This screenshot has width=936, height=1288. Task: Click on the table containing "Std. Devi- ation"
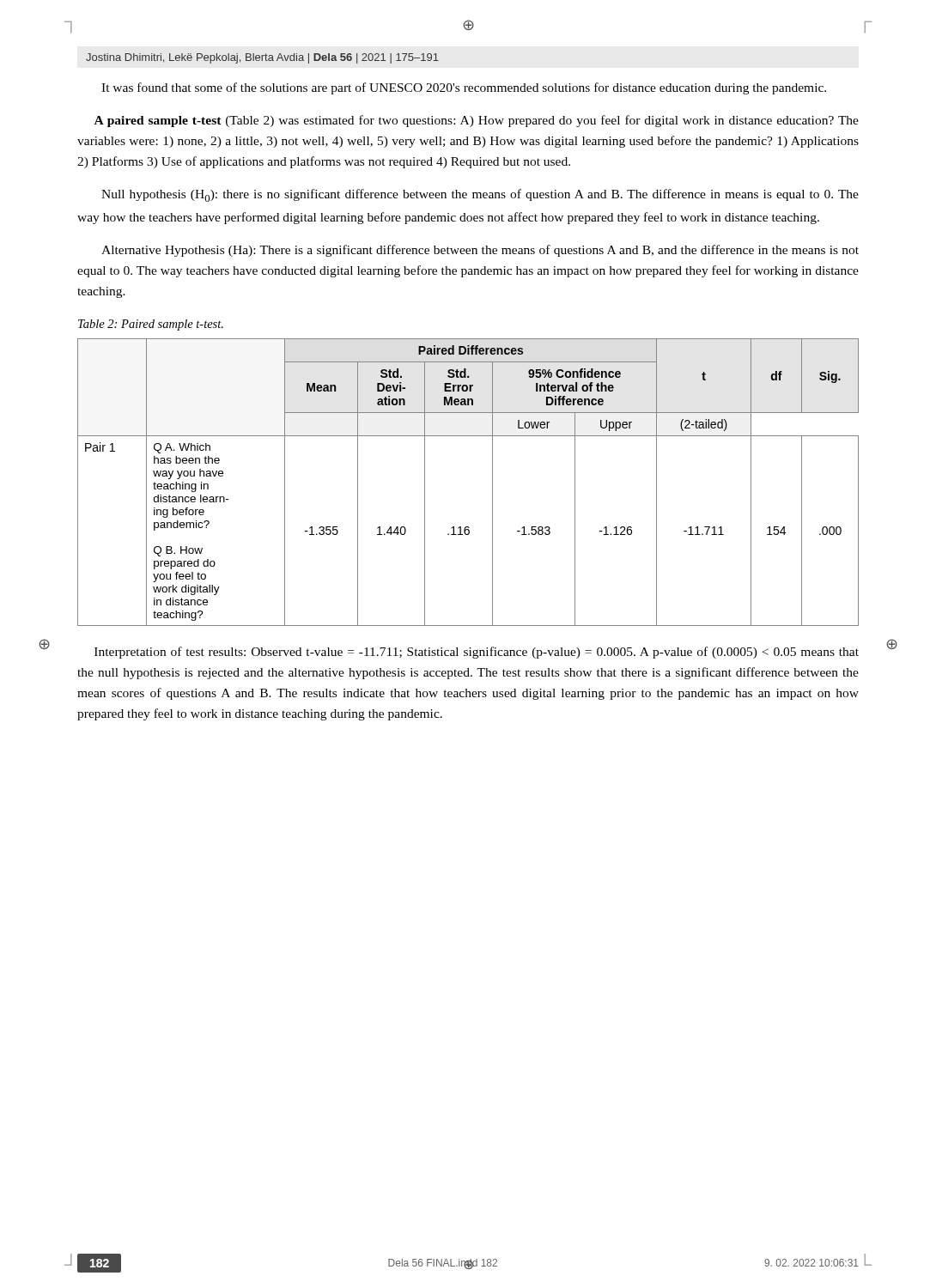pos(468,482)
